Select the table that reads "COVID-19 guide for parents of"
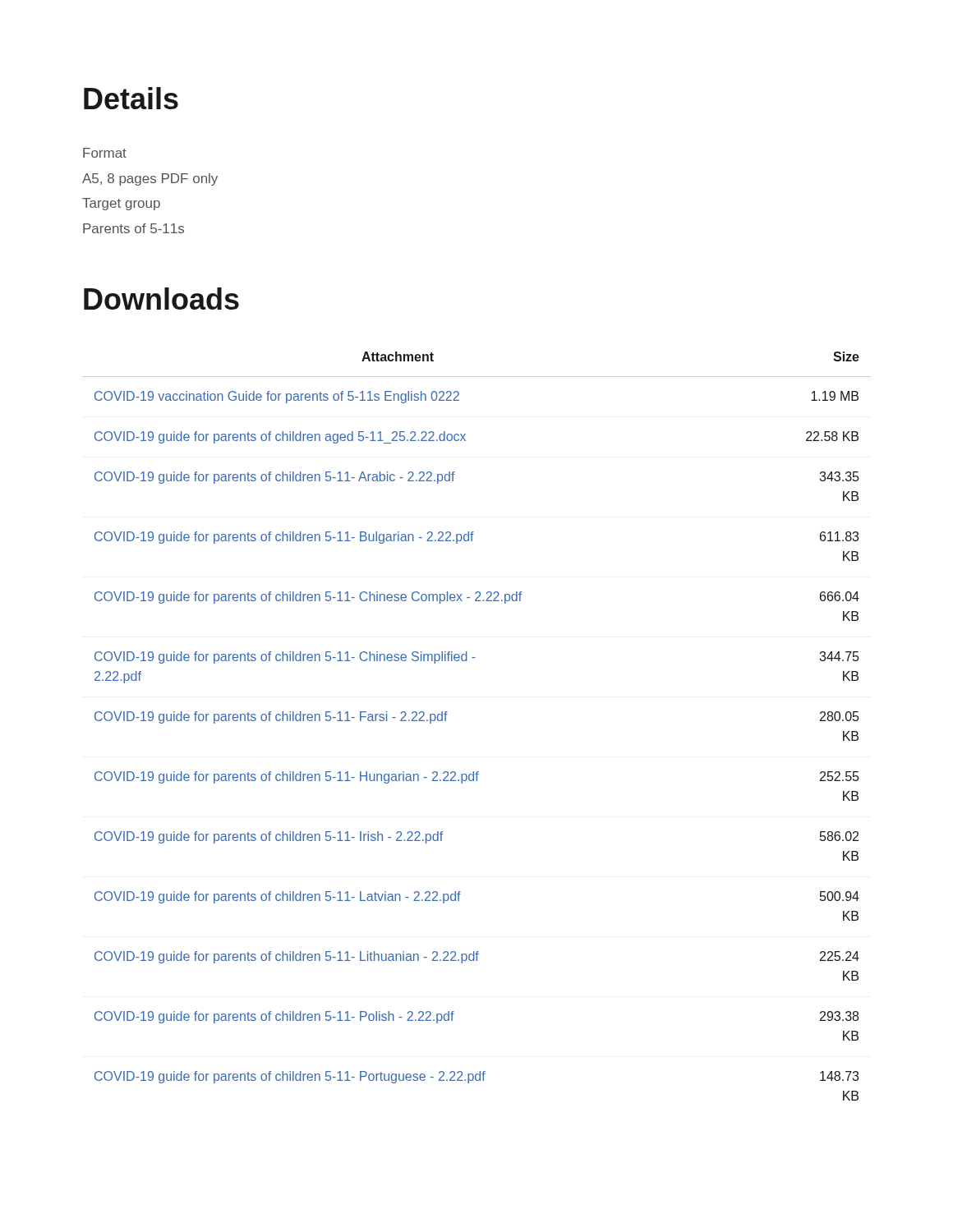The height and width of the screenshot is (1232, 953). (x=476, y=729)
